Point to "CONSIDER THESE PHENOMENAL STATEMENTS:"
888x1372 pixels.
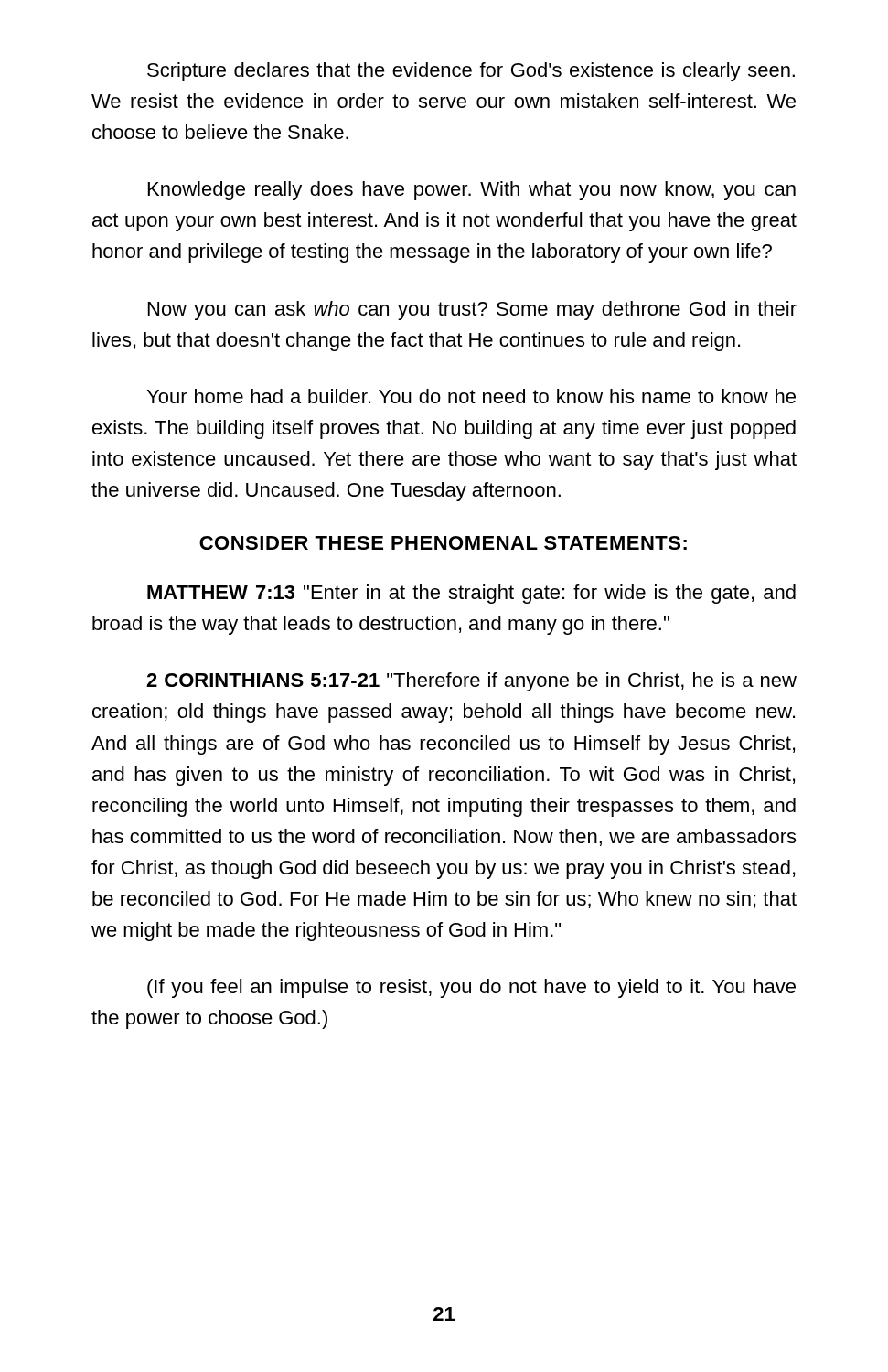click(x=444, y=543)
